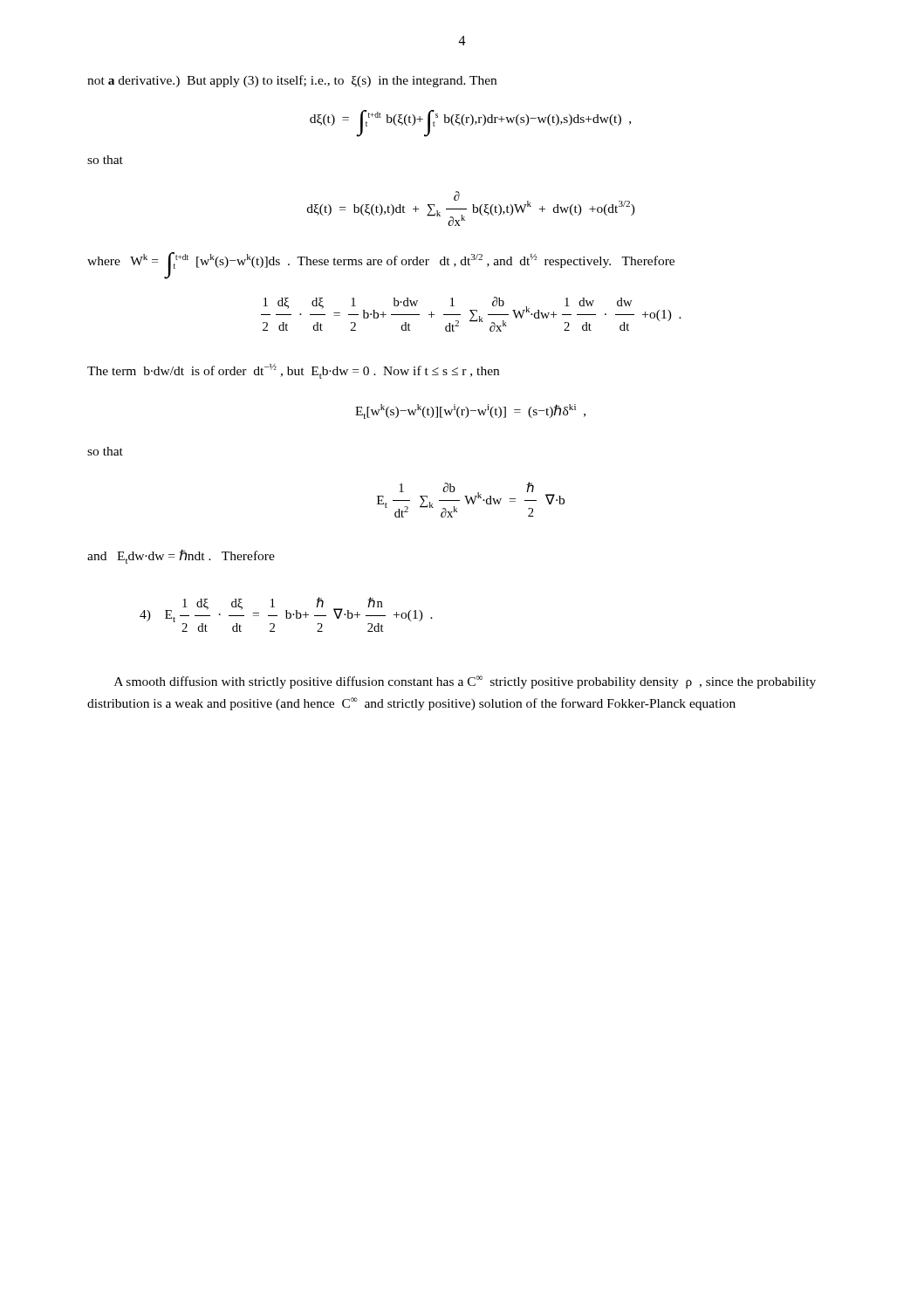This screenshot has height=1309, width=924.
Task: Where does it say "Et[wk(s)−wk(t)][wi(r)−wi(t)] = (s−t)ℏδki ,"?
Action: tap(471, 412)
